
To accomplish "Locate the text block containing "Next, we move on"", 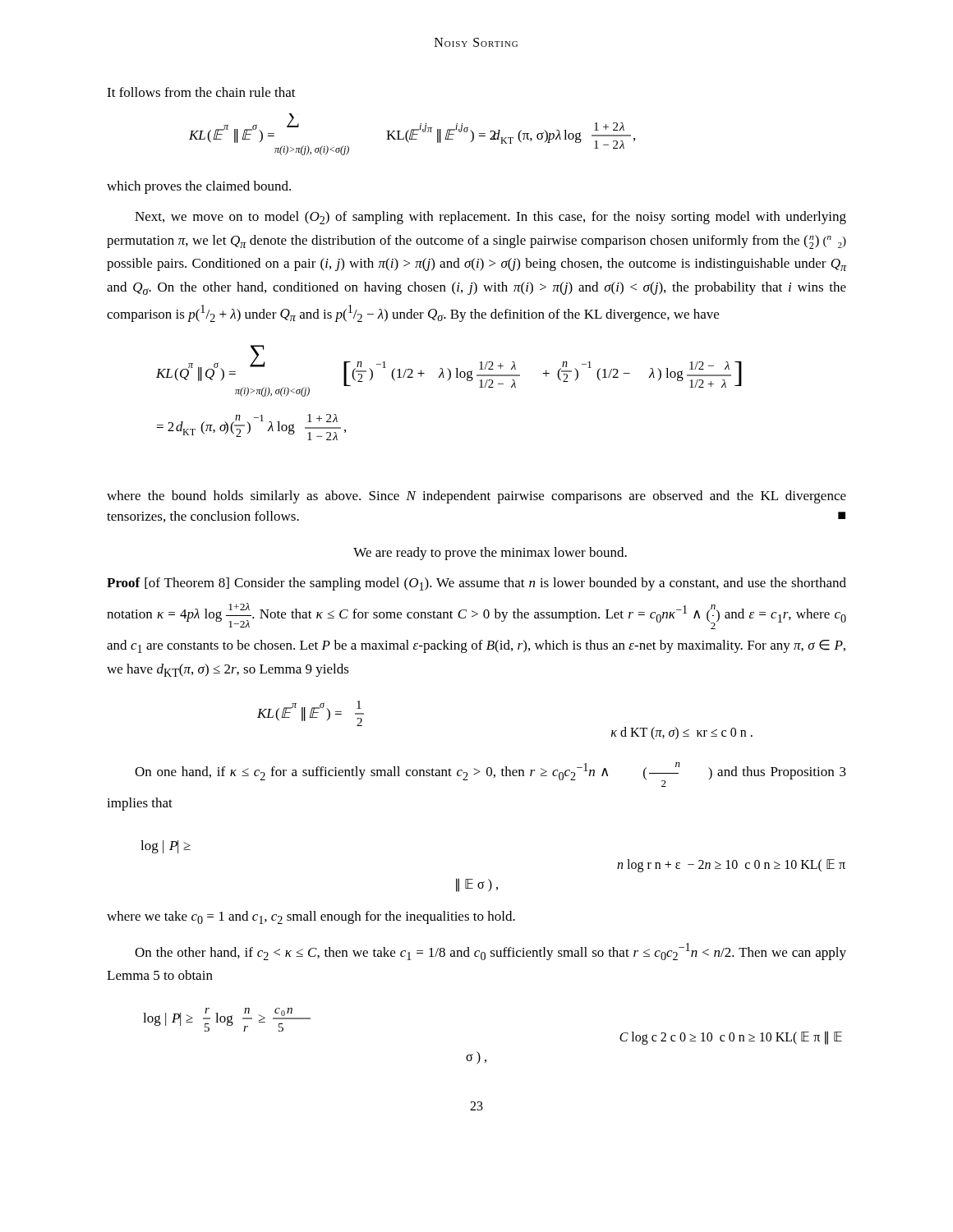I will [476, 266].
